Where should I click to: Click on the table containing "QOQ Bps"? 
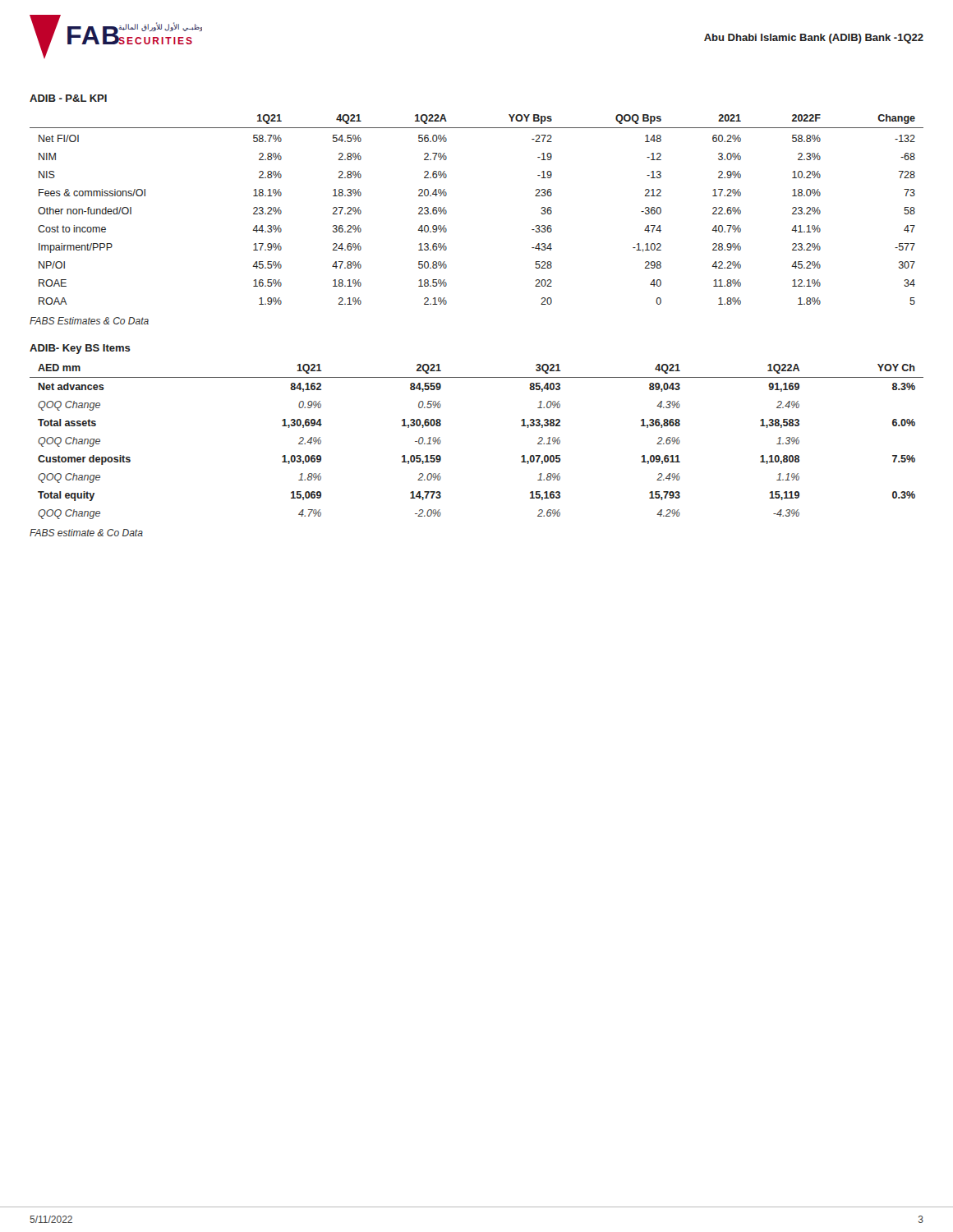pyautogui.click(x=476, y=210)
